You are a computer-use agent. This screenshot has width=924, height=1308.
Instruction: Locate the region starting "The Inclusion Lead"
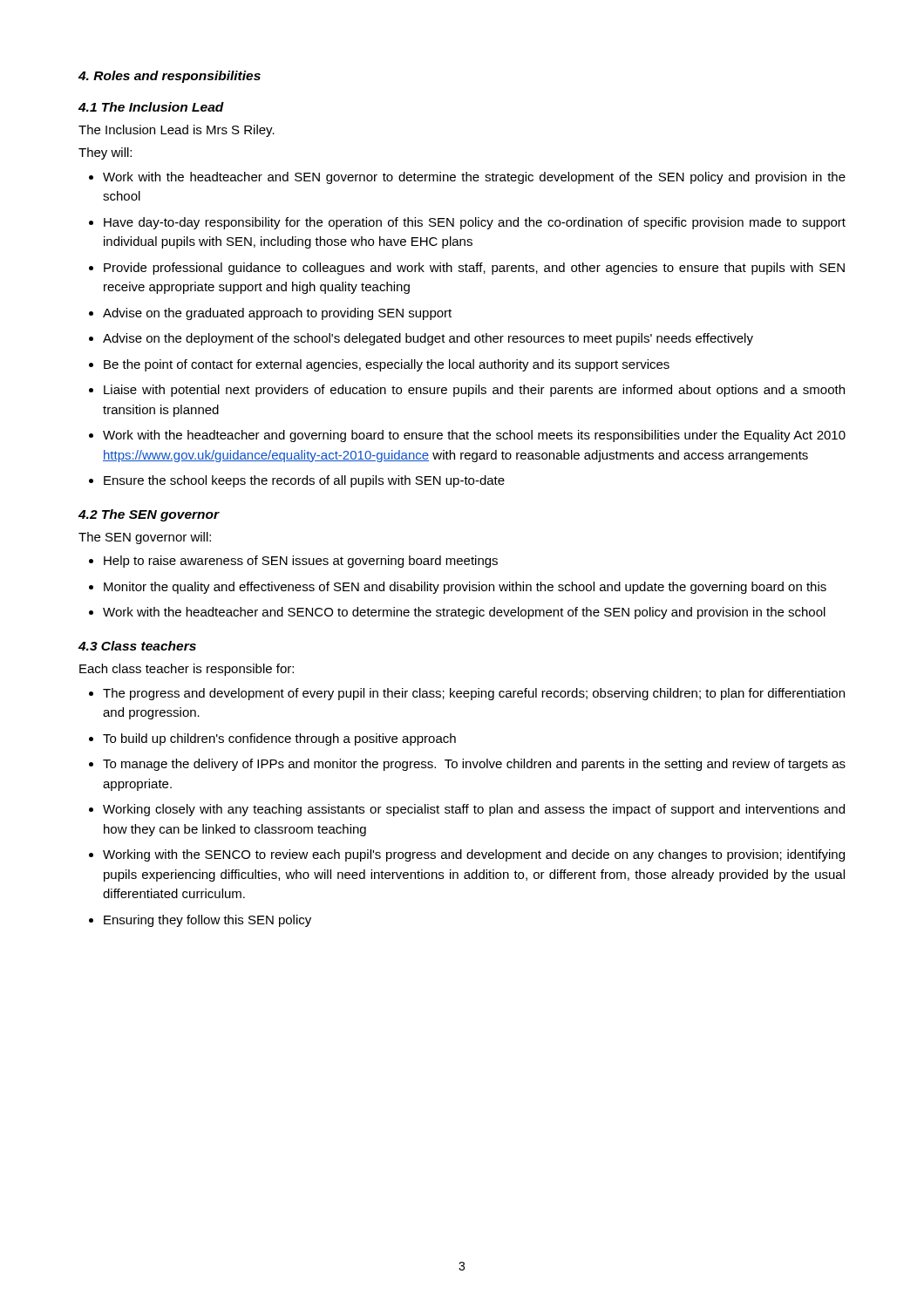[177, 129]
